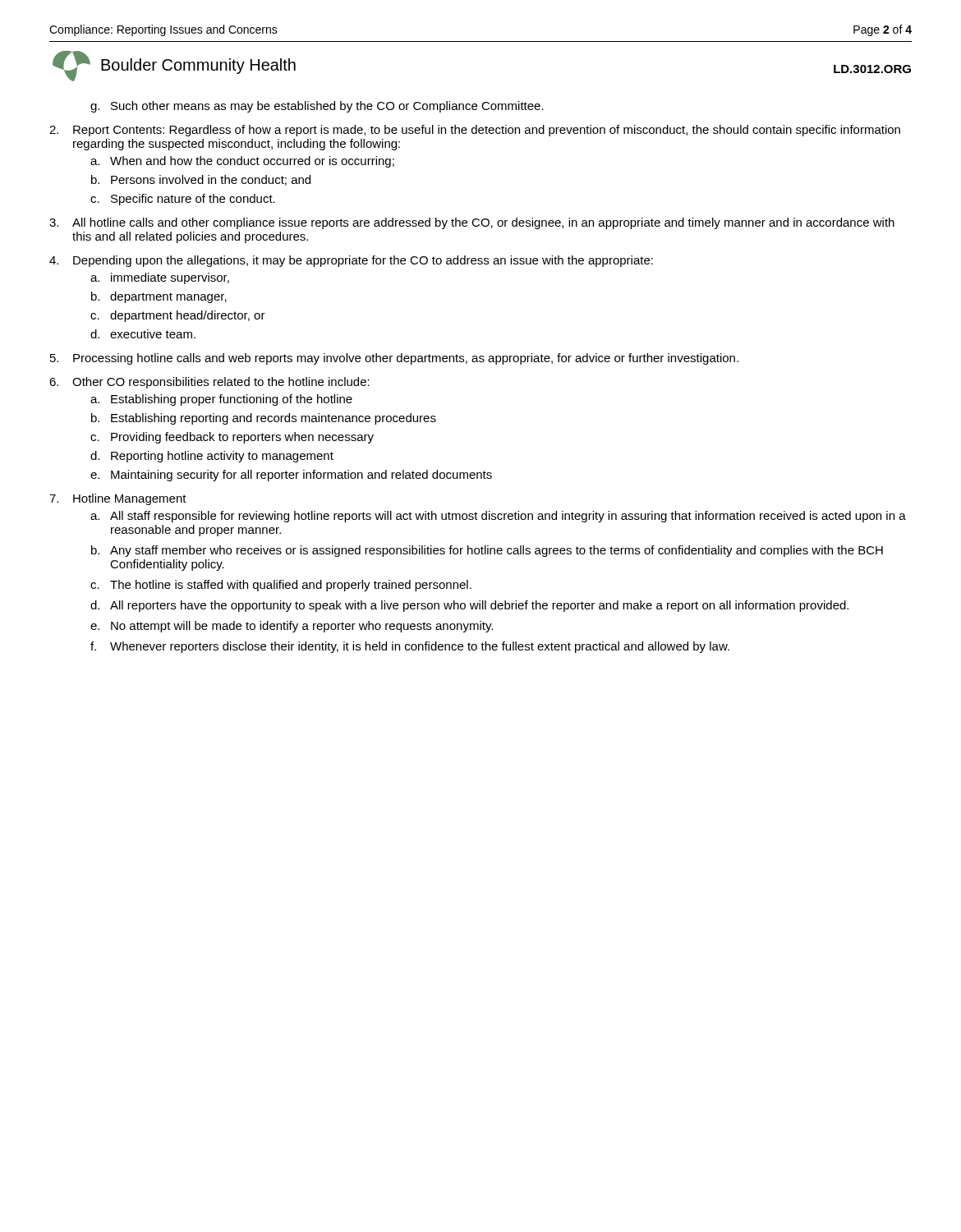Find the list item containing "a. When and how the conduct occurred"
The width and height of the screenshot is (961, 1232).
pyautogui.click(x=243, y=161)
